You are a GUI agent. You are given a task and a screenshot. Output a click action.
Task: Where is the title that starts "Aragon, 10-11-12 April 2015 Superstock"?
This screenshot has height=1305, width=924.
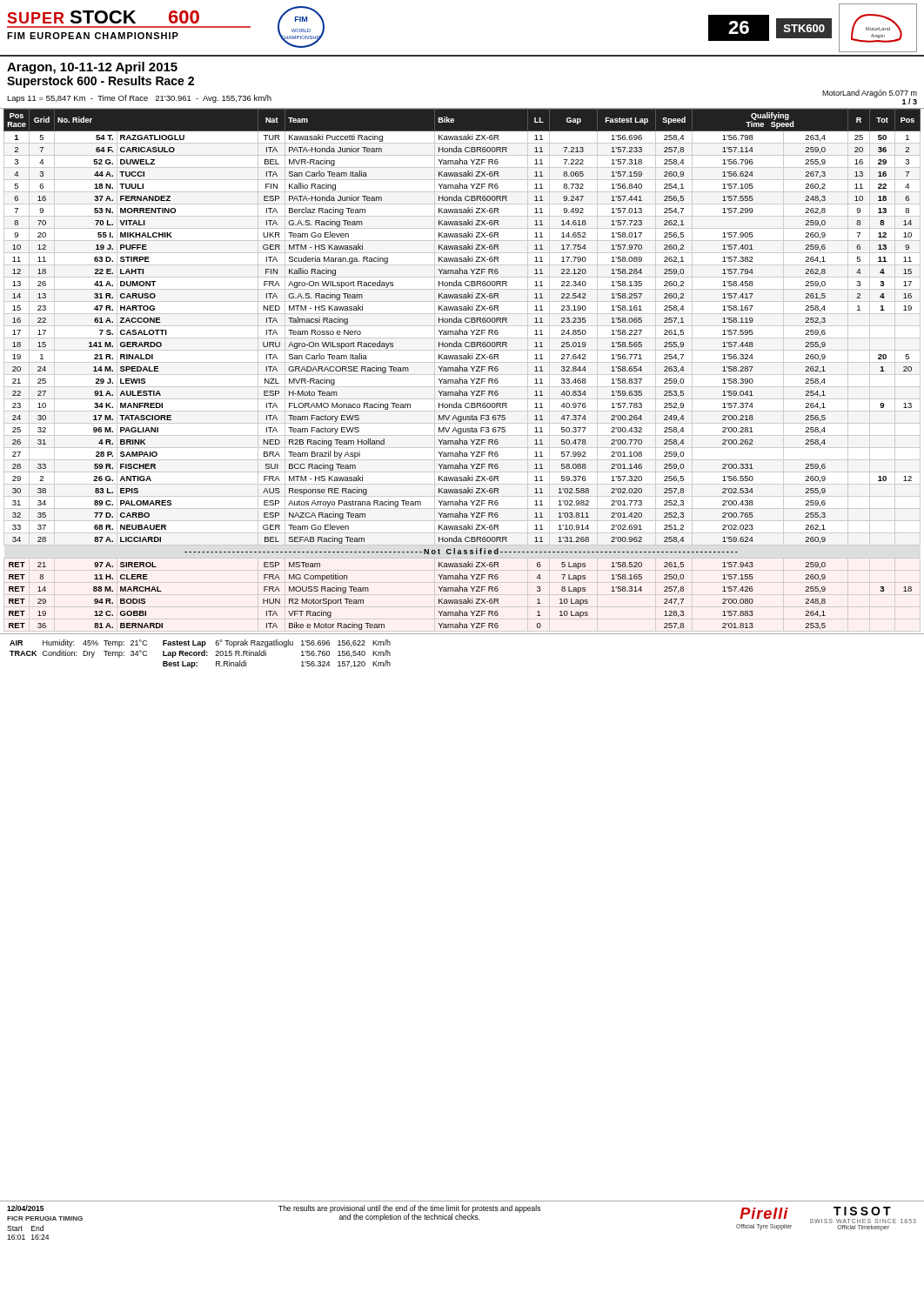(x=92, y=68)
